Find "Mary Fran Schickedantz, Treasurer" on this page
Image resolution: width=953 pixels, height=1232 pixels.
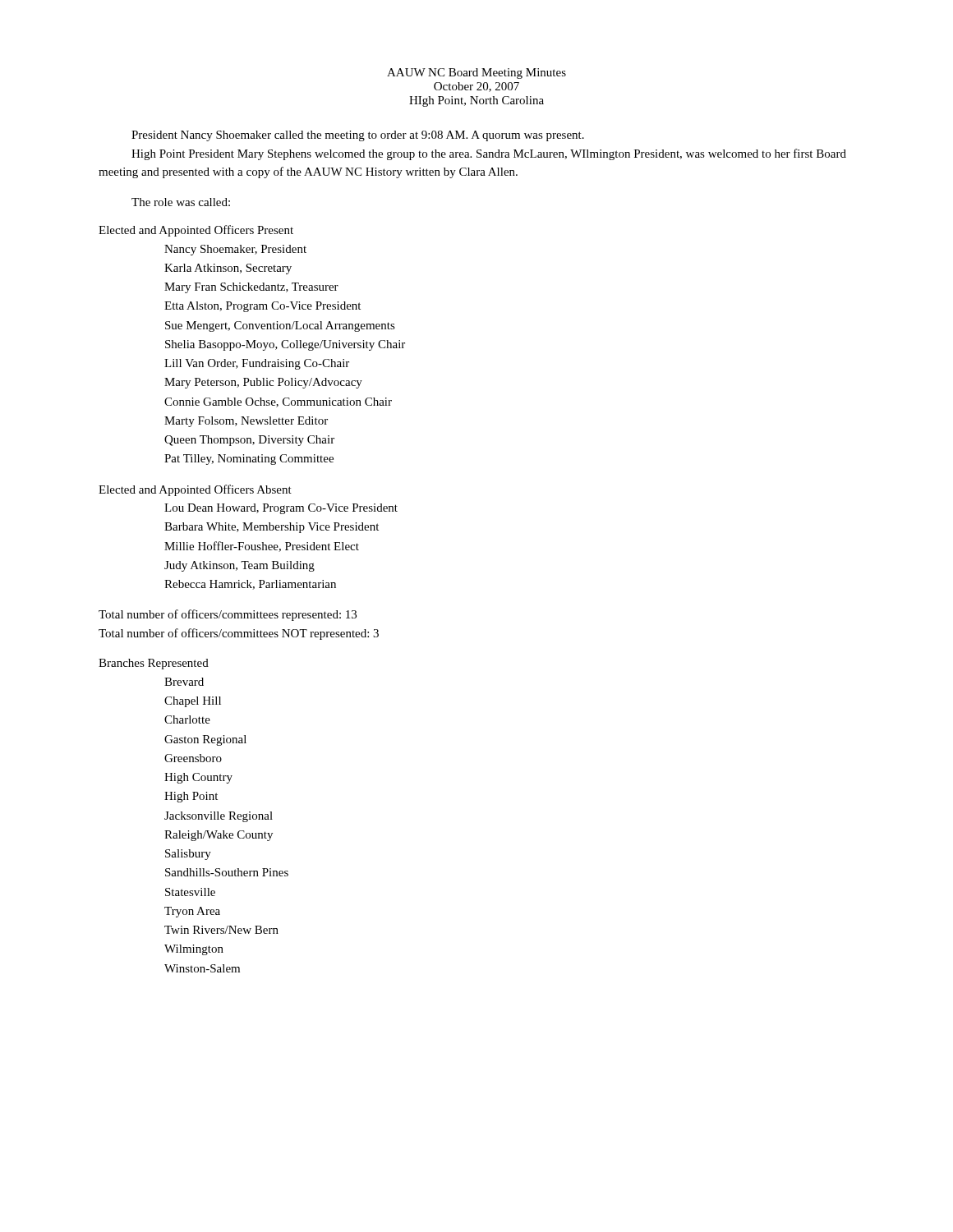pos(251,287)
